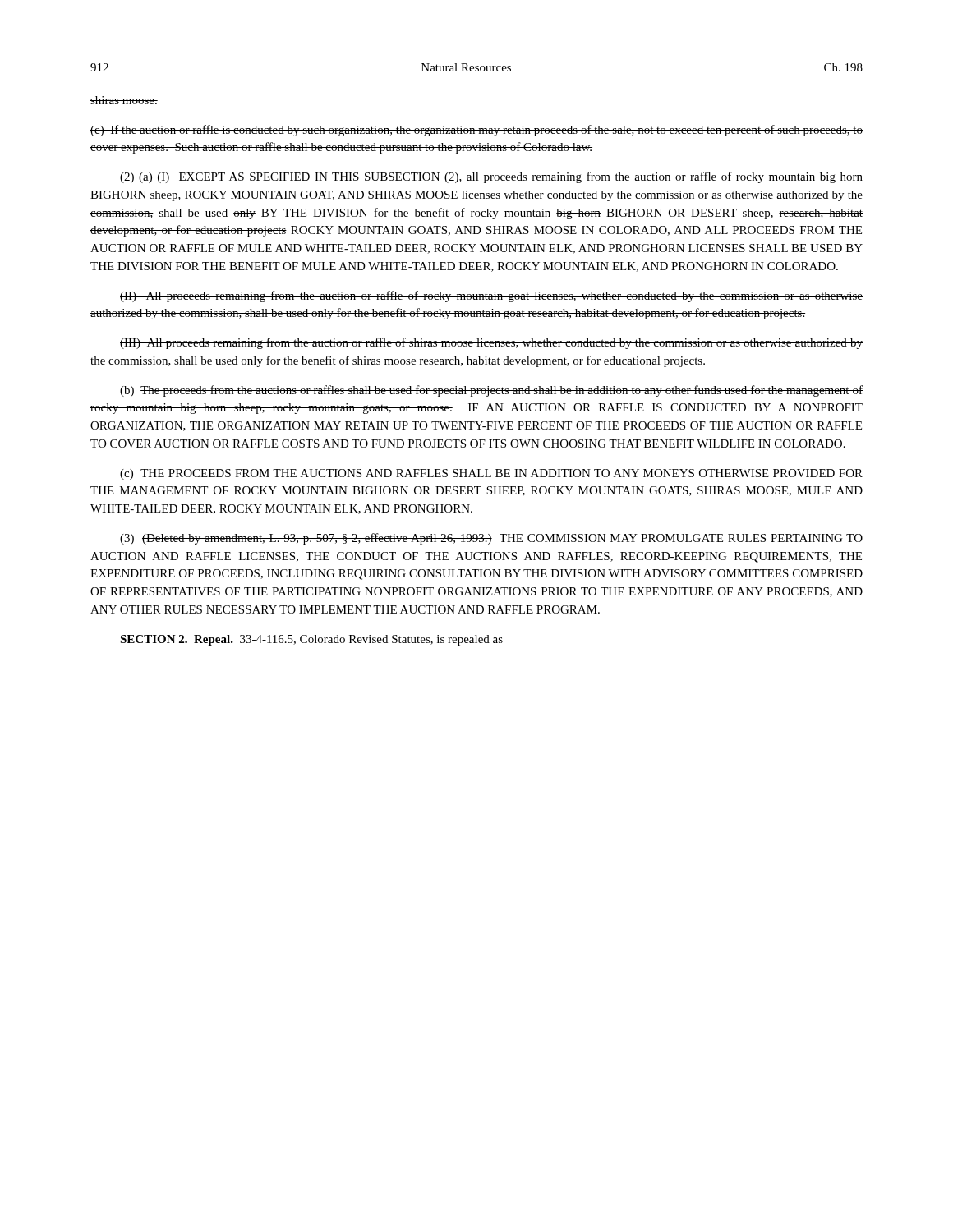Viewport: 953px width, 1232px height.
Task: Where is the passage that starts "(III) All proceeds remaining"?
Action: coord(476,351)
